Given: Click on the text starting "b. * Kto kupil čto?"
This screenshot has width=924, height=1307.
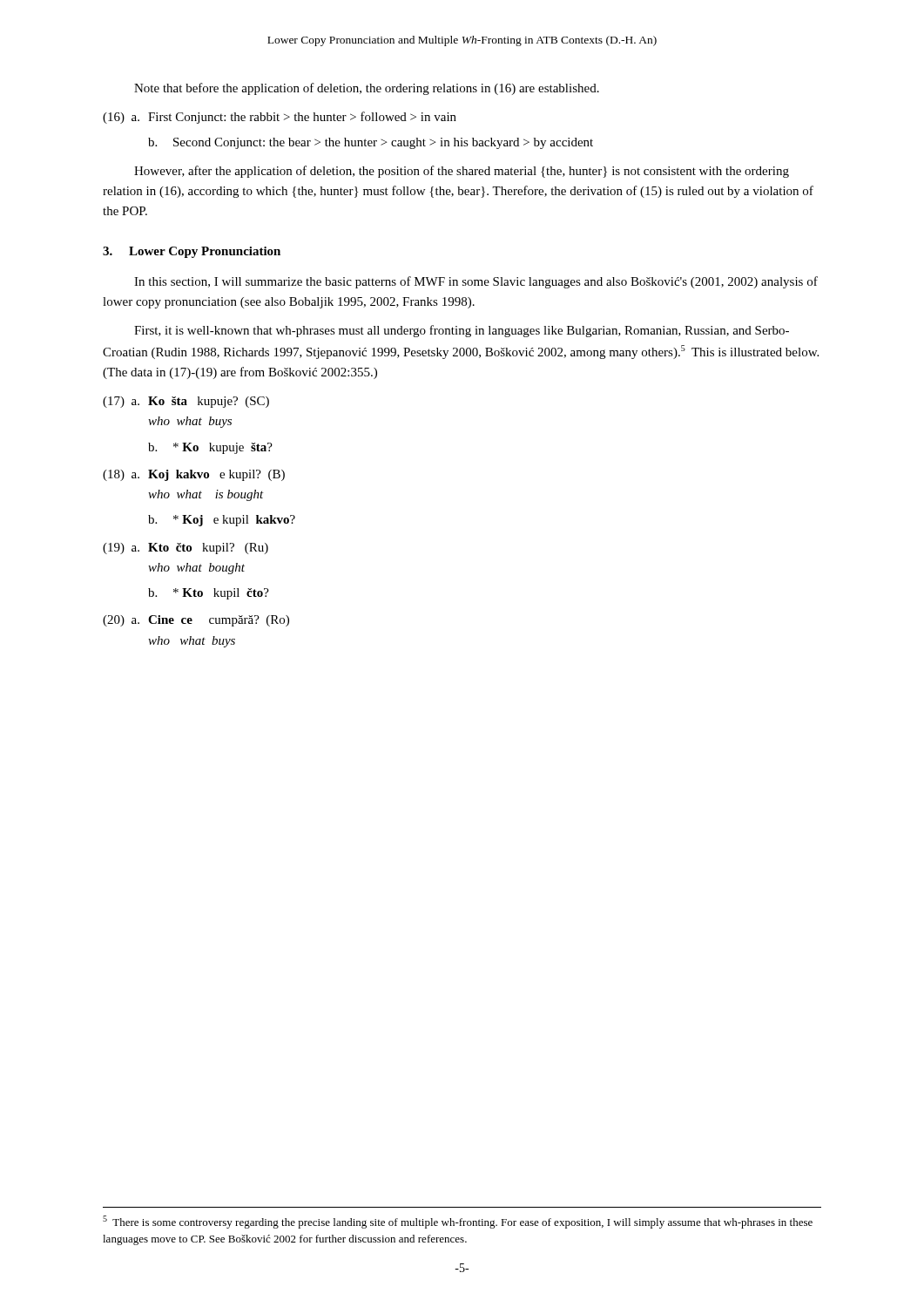Looking at the screenshot, I should tap(216, 594).
